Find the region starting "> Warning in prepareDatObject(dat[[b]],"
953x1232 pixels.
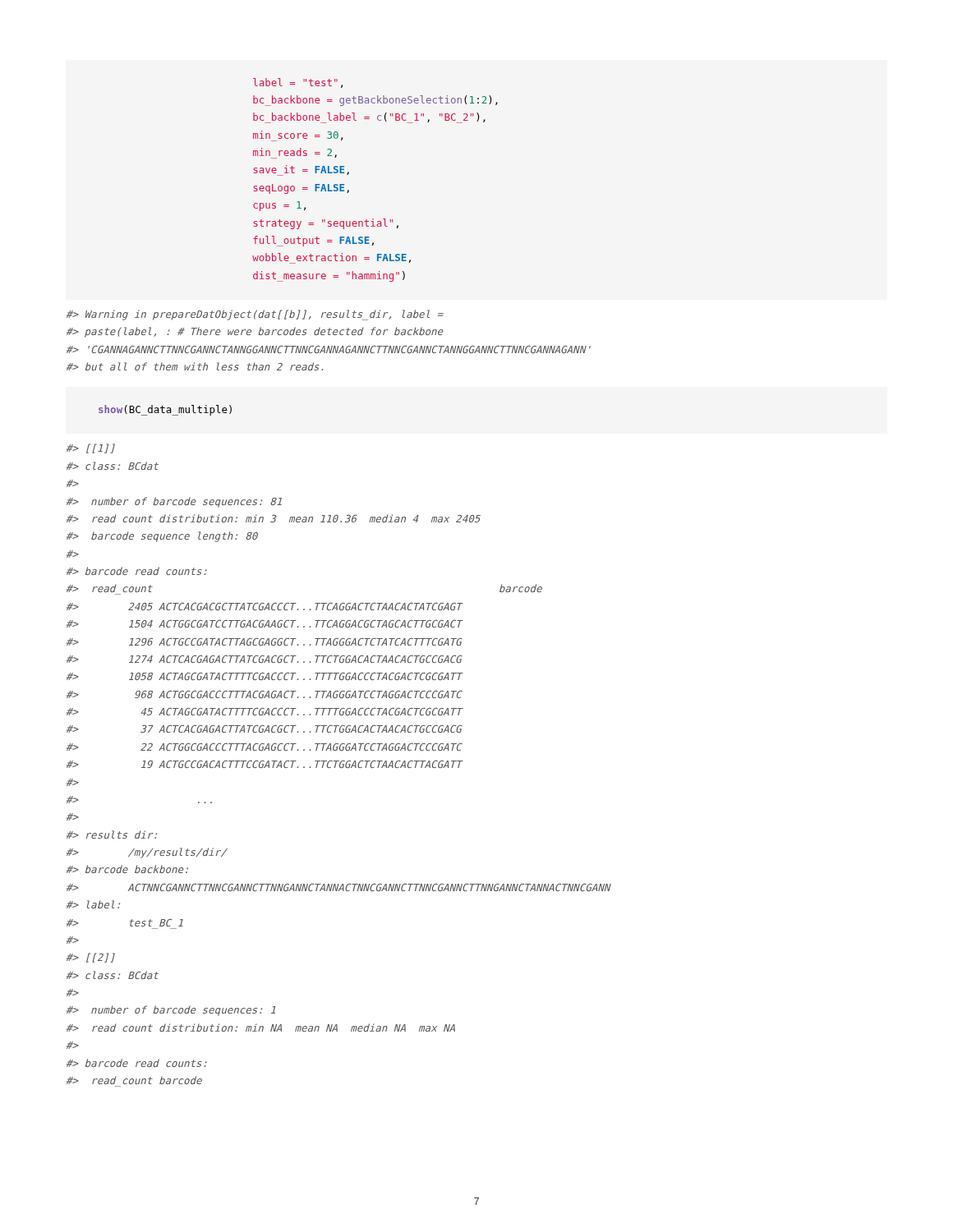click(x=476, y=342)
